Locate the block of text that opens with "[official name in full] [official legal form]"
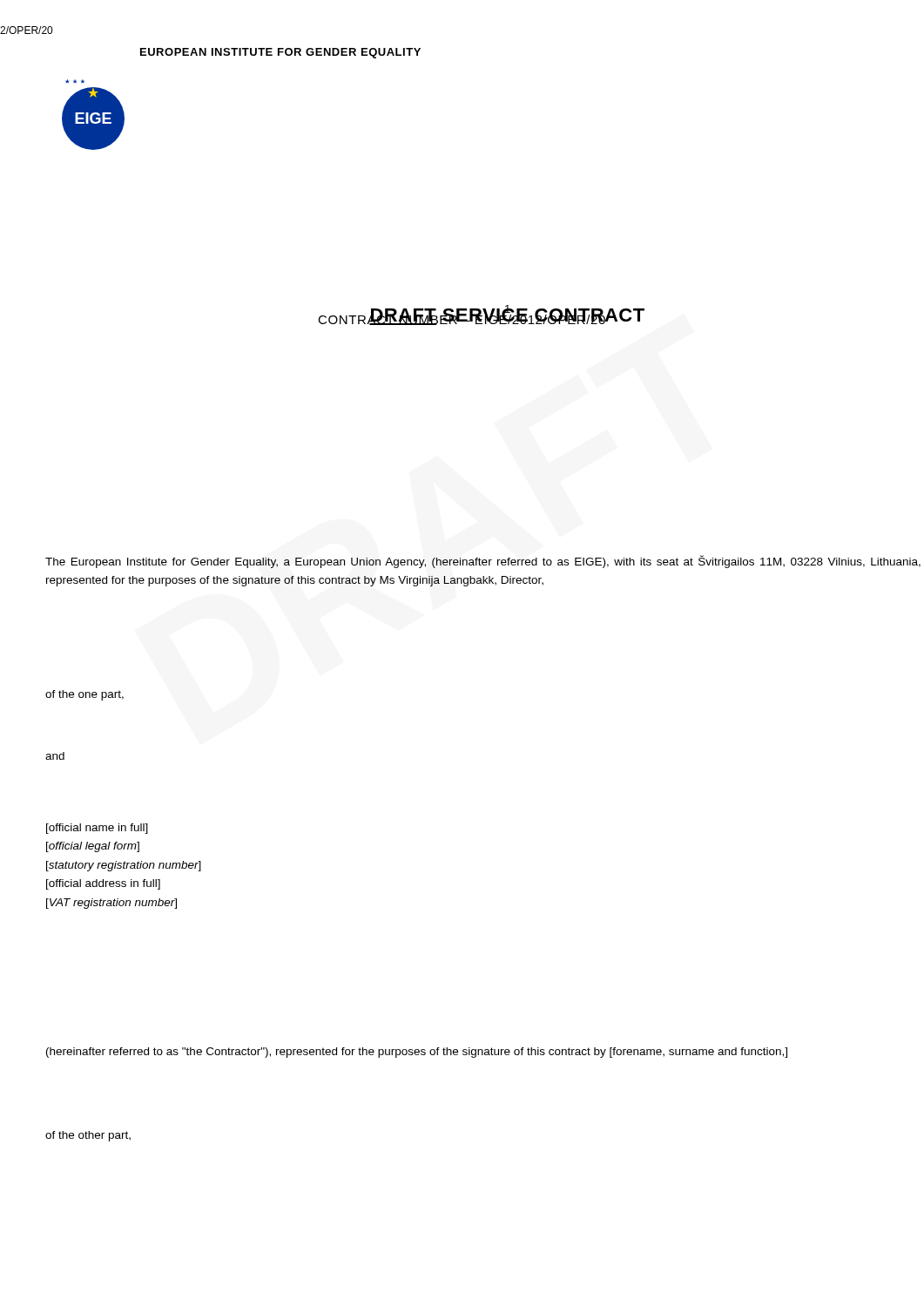 pyautogui.click(x=123, y=865)
